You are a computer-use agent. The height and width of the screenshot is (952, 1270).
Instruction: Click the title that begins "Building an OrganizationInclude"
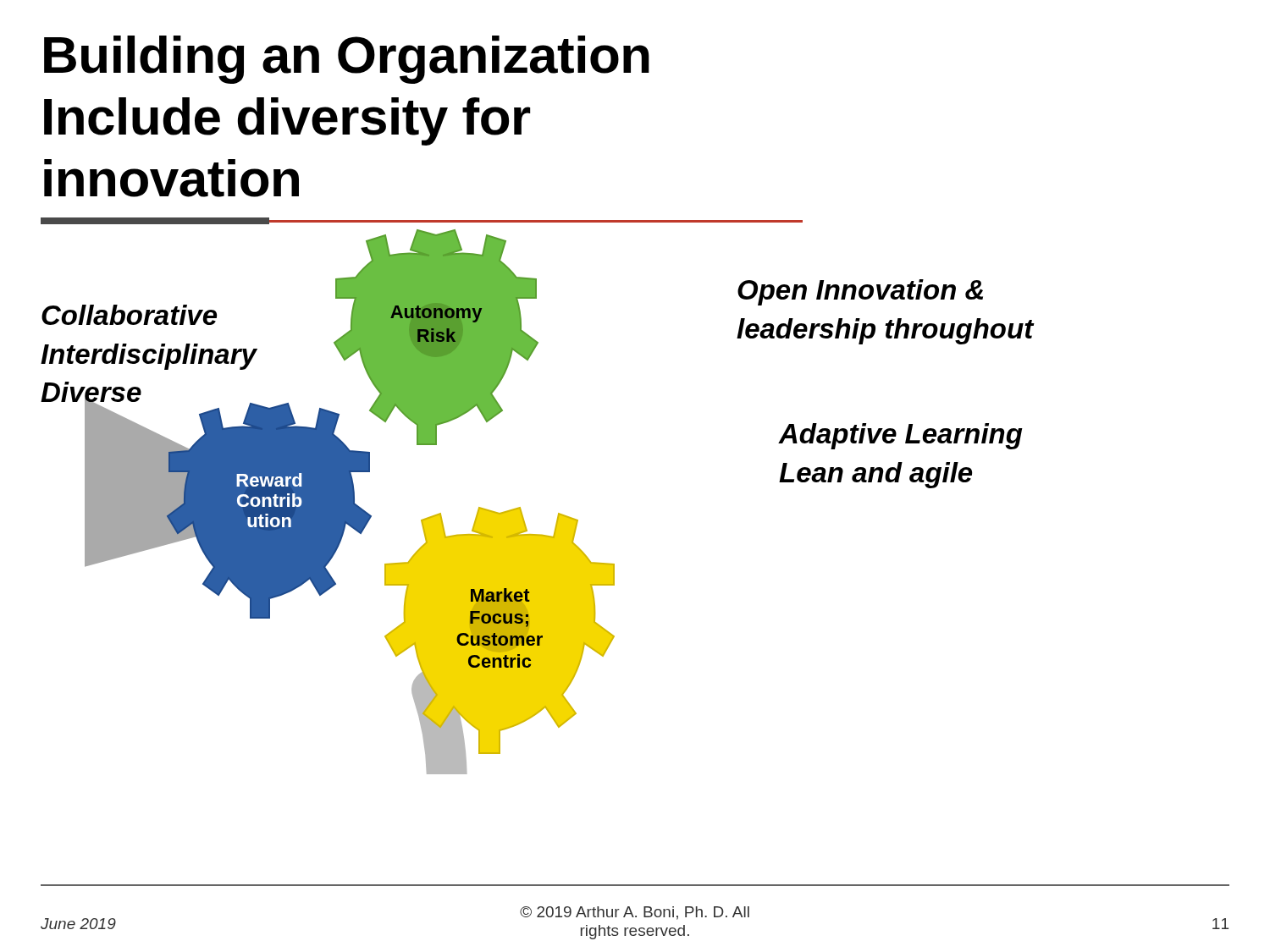coord(422,124)
